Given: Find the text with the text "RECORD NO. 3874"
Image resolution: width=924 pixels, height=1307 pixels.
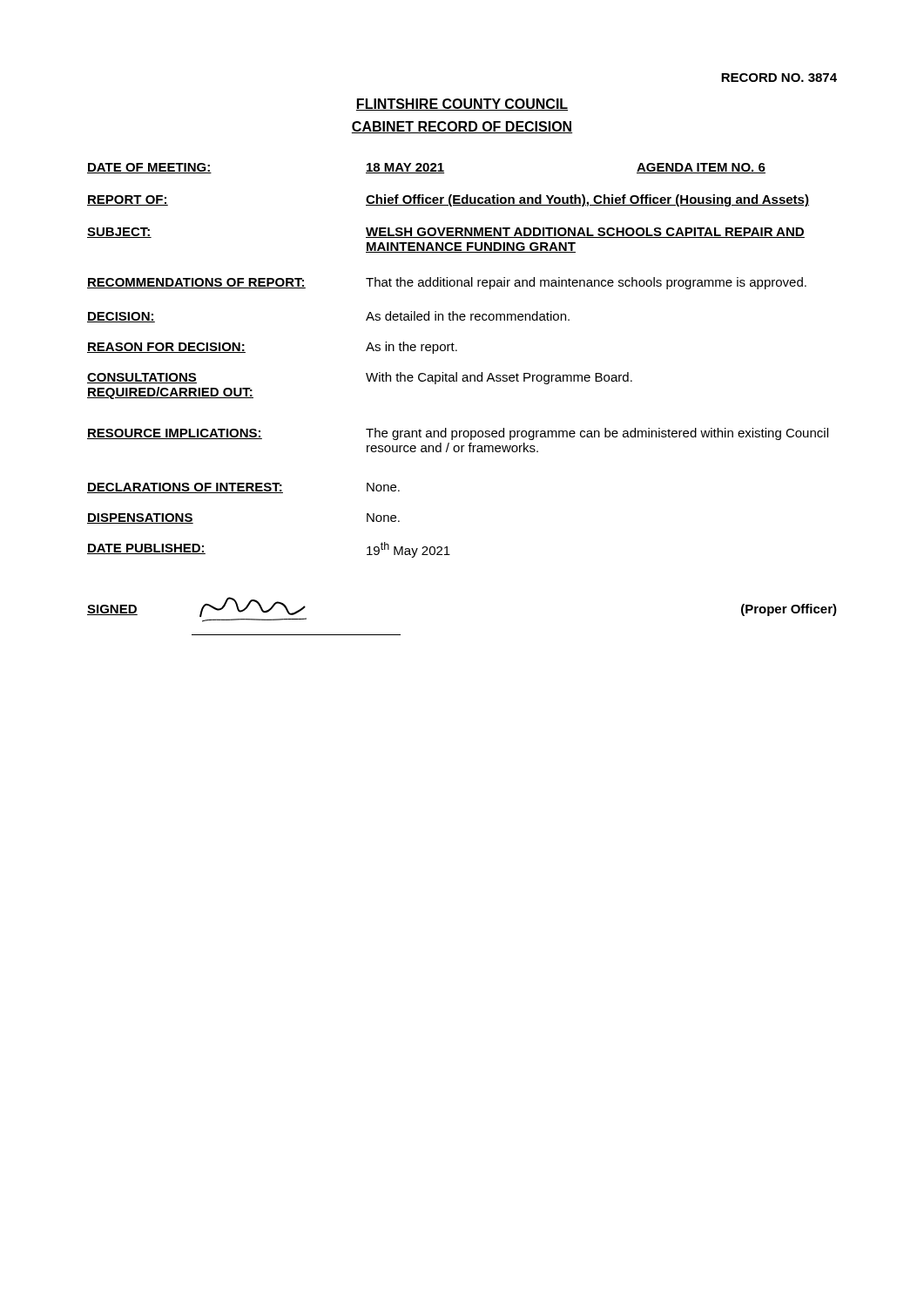Looking at the screenshot, I should 779,77.
